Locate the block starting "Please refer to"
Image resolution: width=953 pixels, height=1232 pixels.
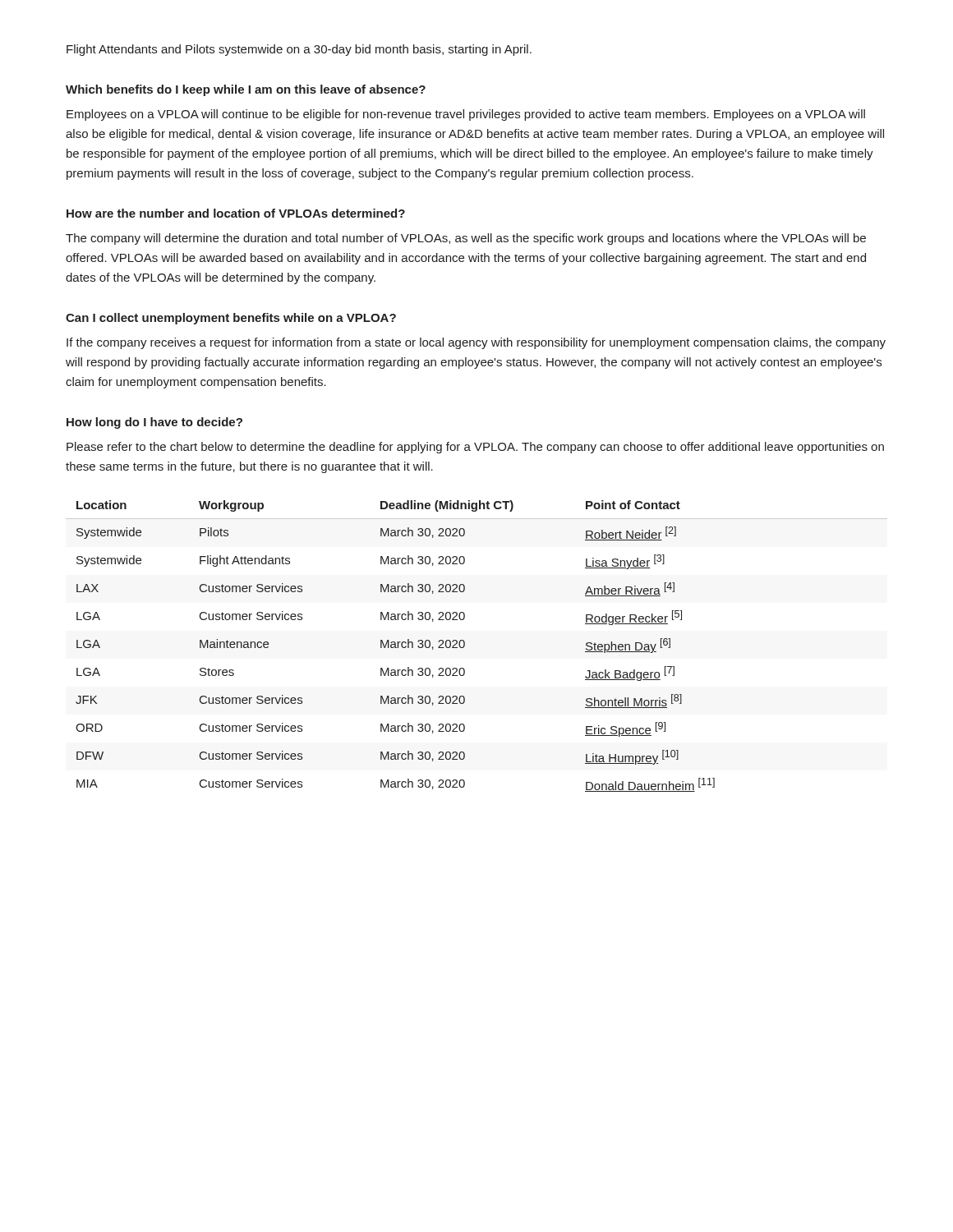click(x=475, y=456)
